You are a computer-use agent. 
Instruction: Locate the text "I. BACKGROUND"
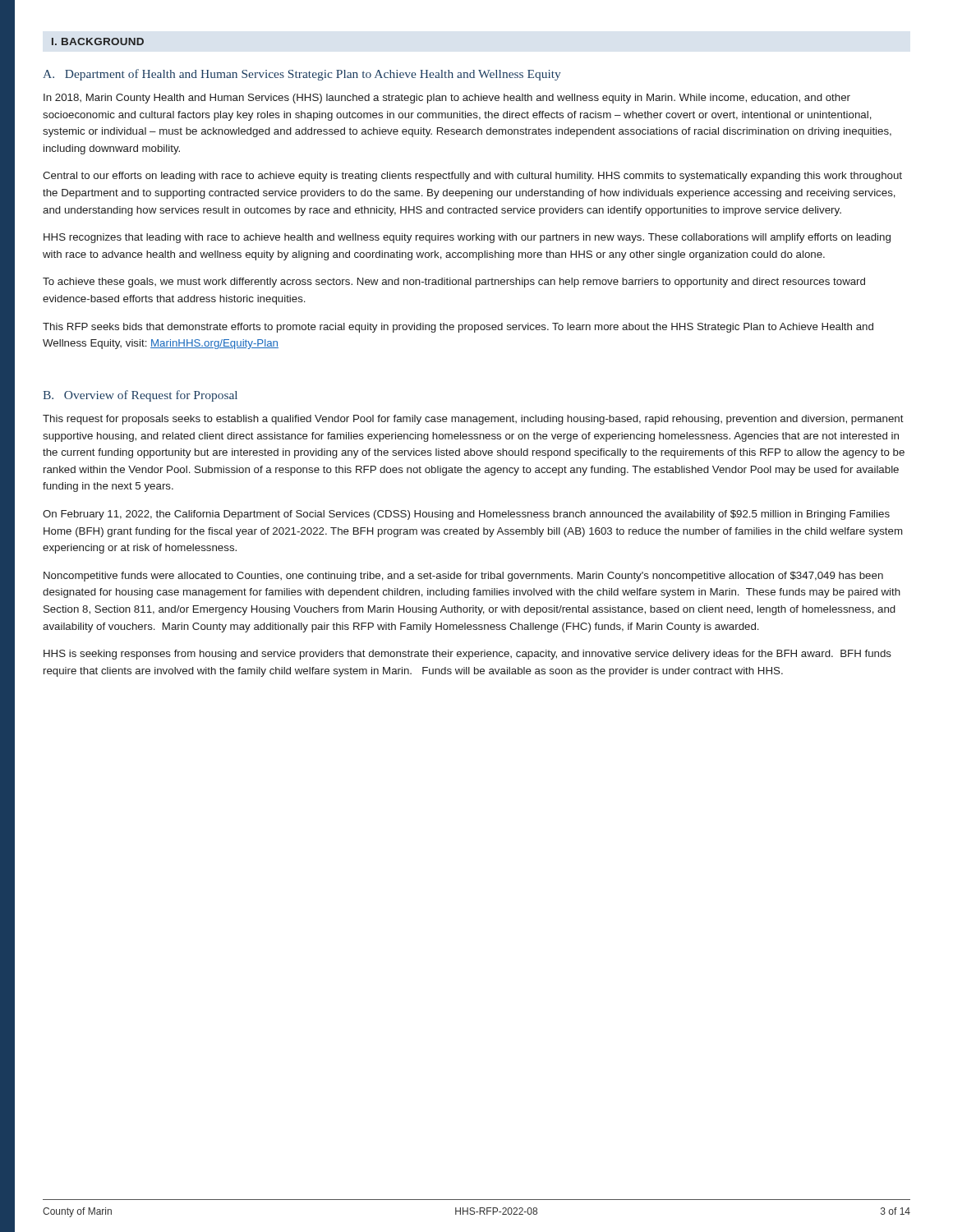[98, 42]
